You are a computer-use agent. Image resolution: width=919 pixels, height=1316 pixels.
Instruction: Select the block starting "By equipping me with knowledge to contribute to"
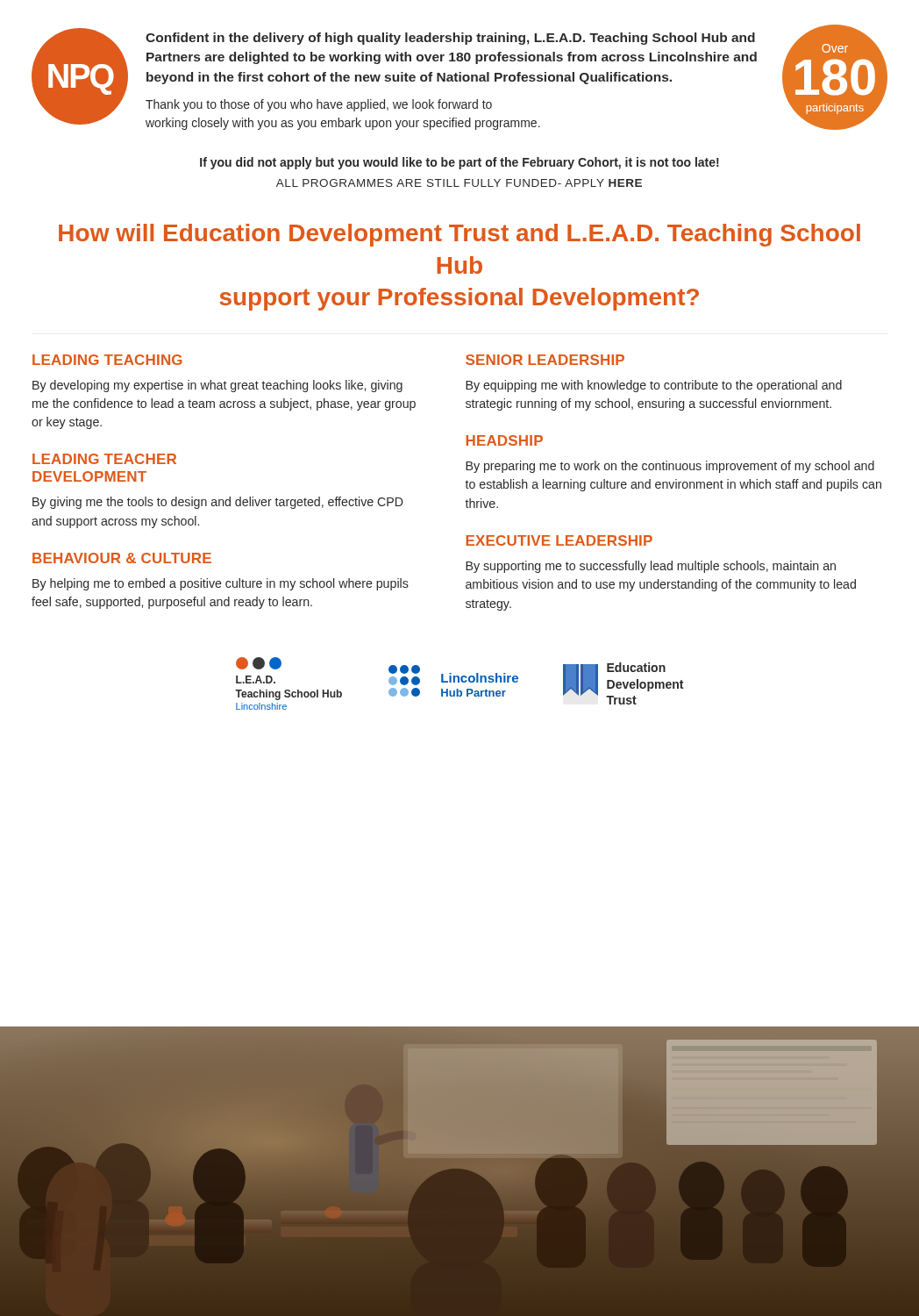654,394
